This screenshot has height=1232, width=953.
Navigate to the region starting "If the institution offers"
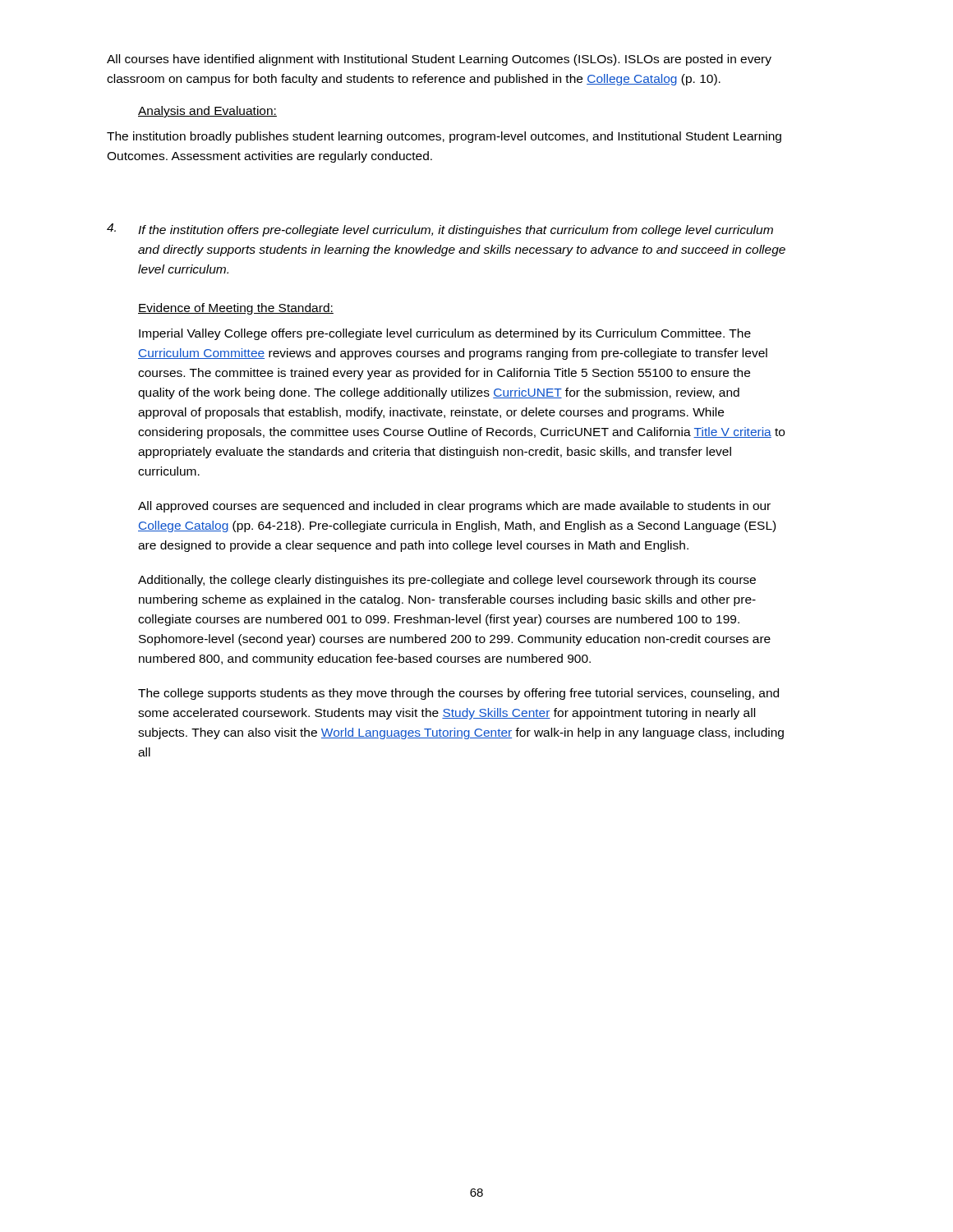462,249
